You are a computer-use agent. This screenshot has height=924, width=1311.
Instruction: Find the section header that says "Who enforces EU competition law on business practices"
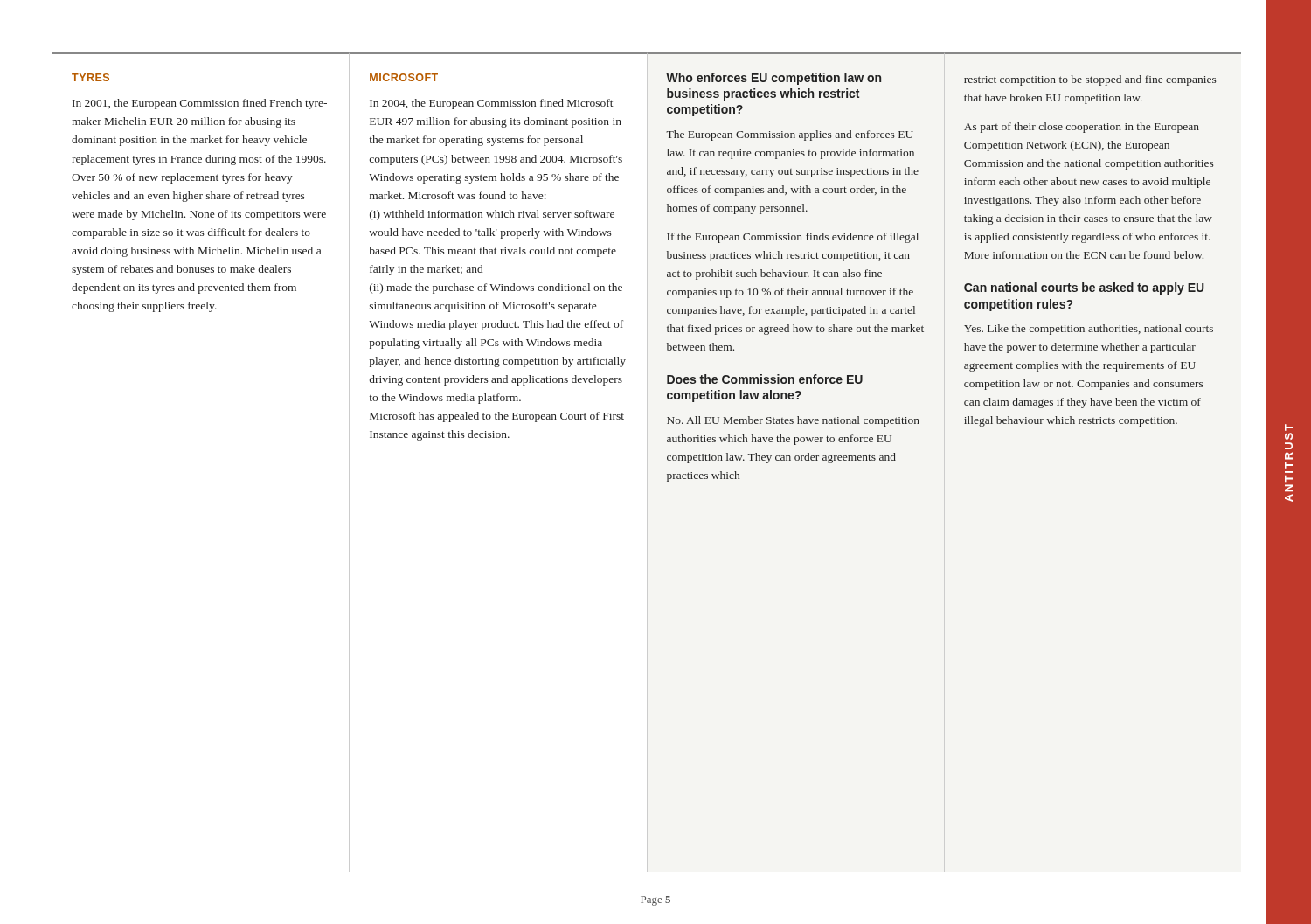pos(774,94)
